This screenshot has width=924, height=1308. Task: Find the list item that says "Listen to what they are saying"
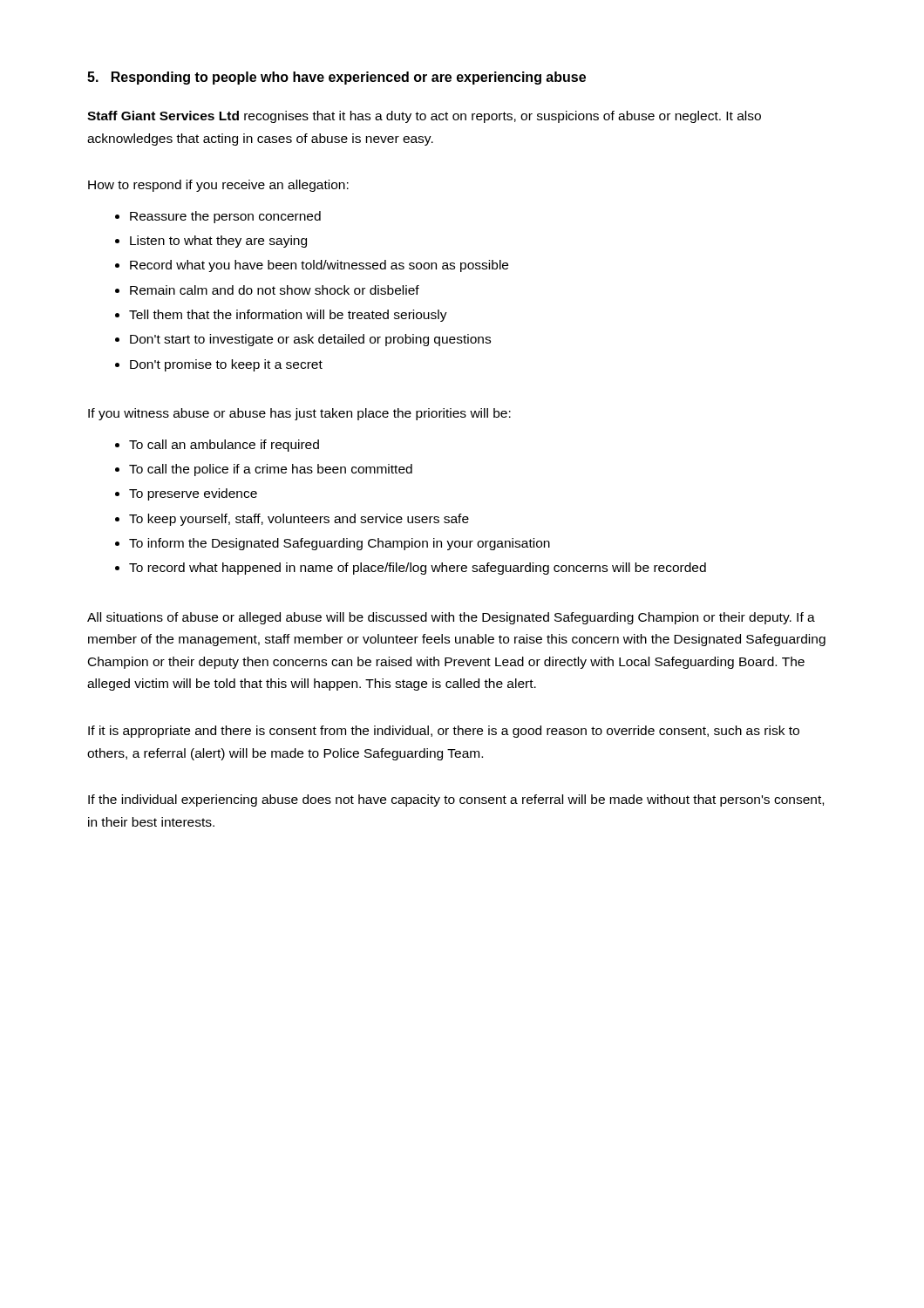click(x=218, y=240)
